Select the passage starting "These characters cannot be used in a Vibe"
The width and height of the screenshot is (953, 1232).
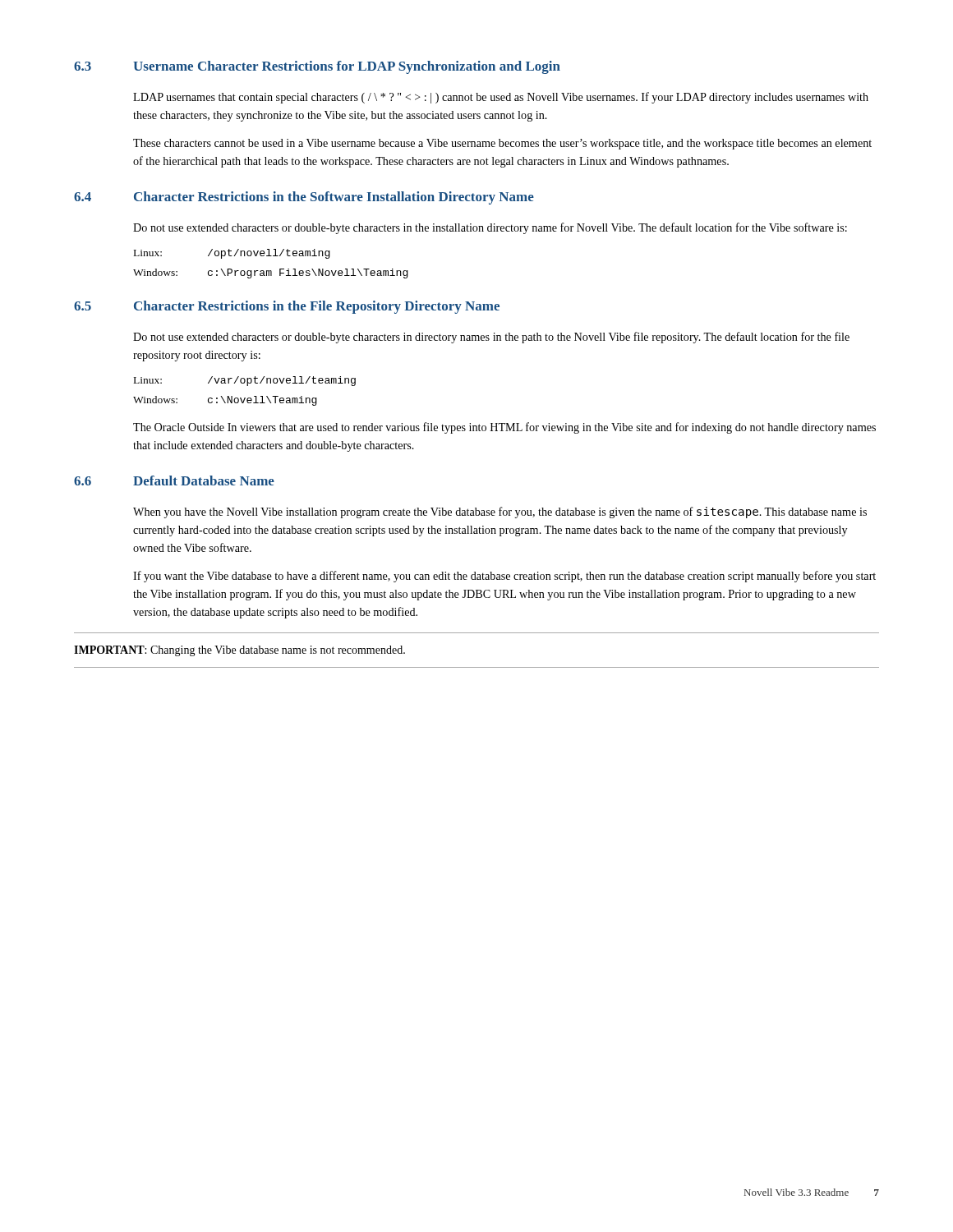(x=503, y=152)
